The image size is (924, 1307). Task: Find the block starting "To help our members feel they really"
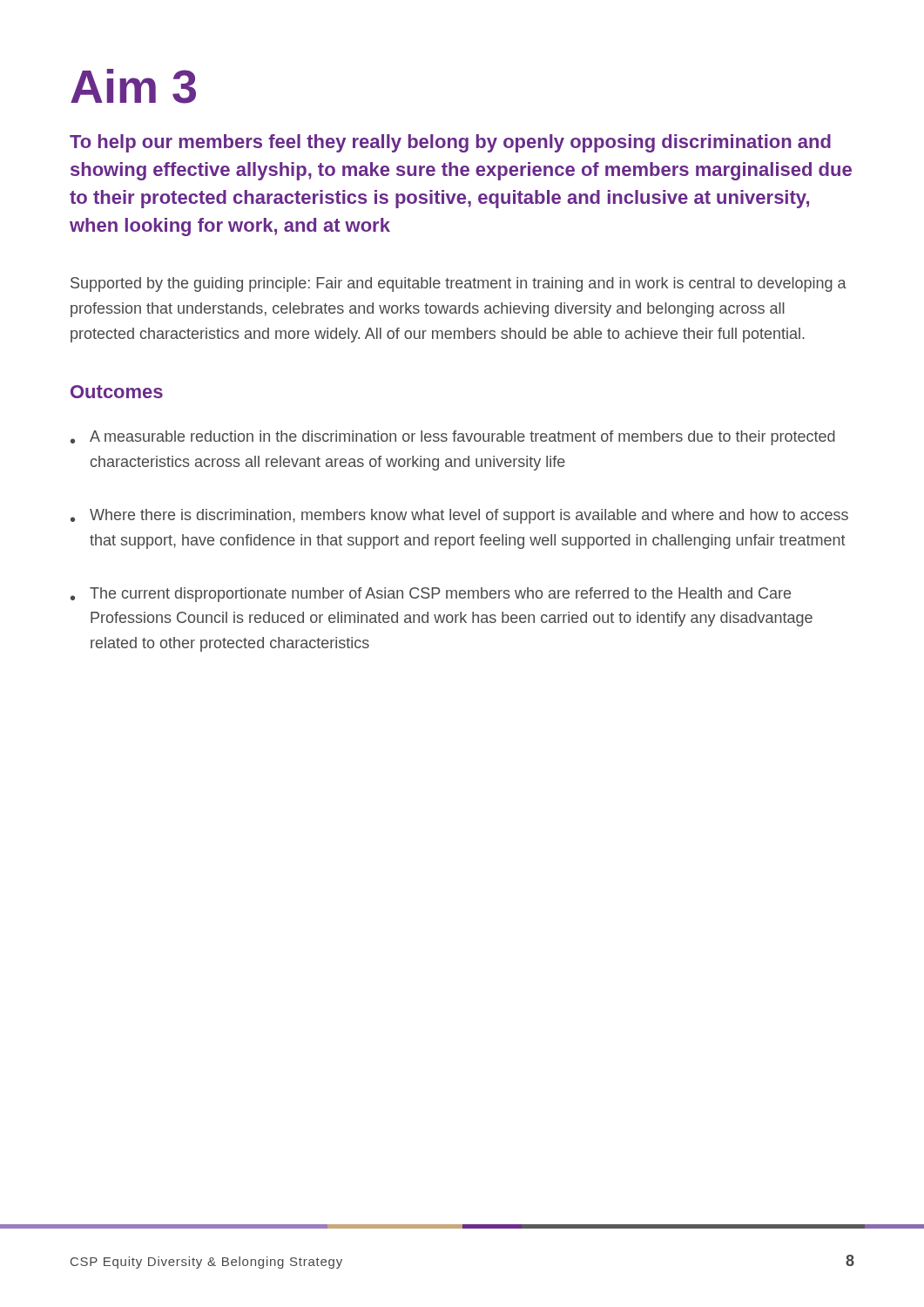462,184
